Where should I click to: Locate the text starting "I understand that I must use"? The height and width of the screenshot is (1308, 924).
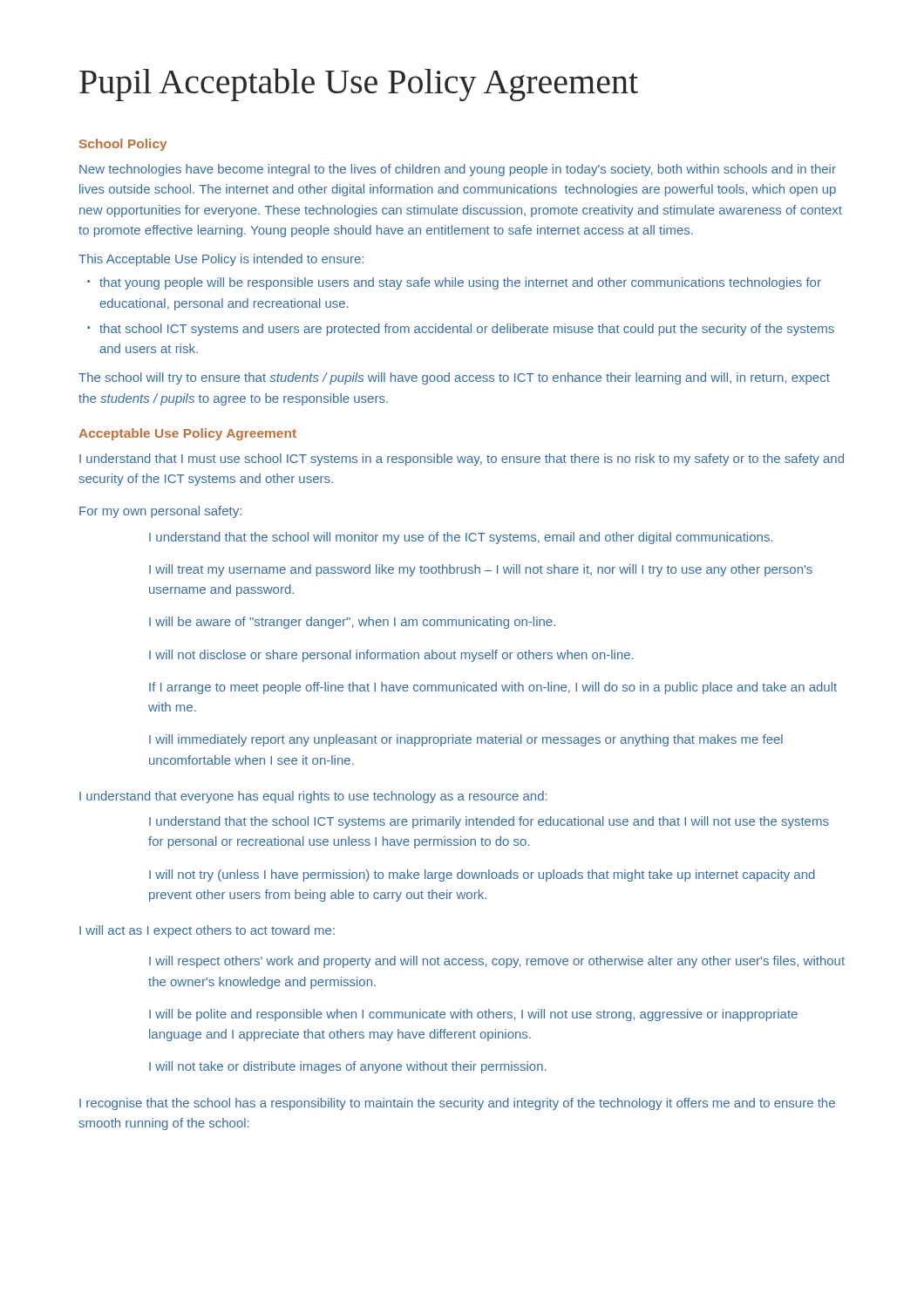[462, 468]
